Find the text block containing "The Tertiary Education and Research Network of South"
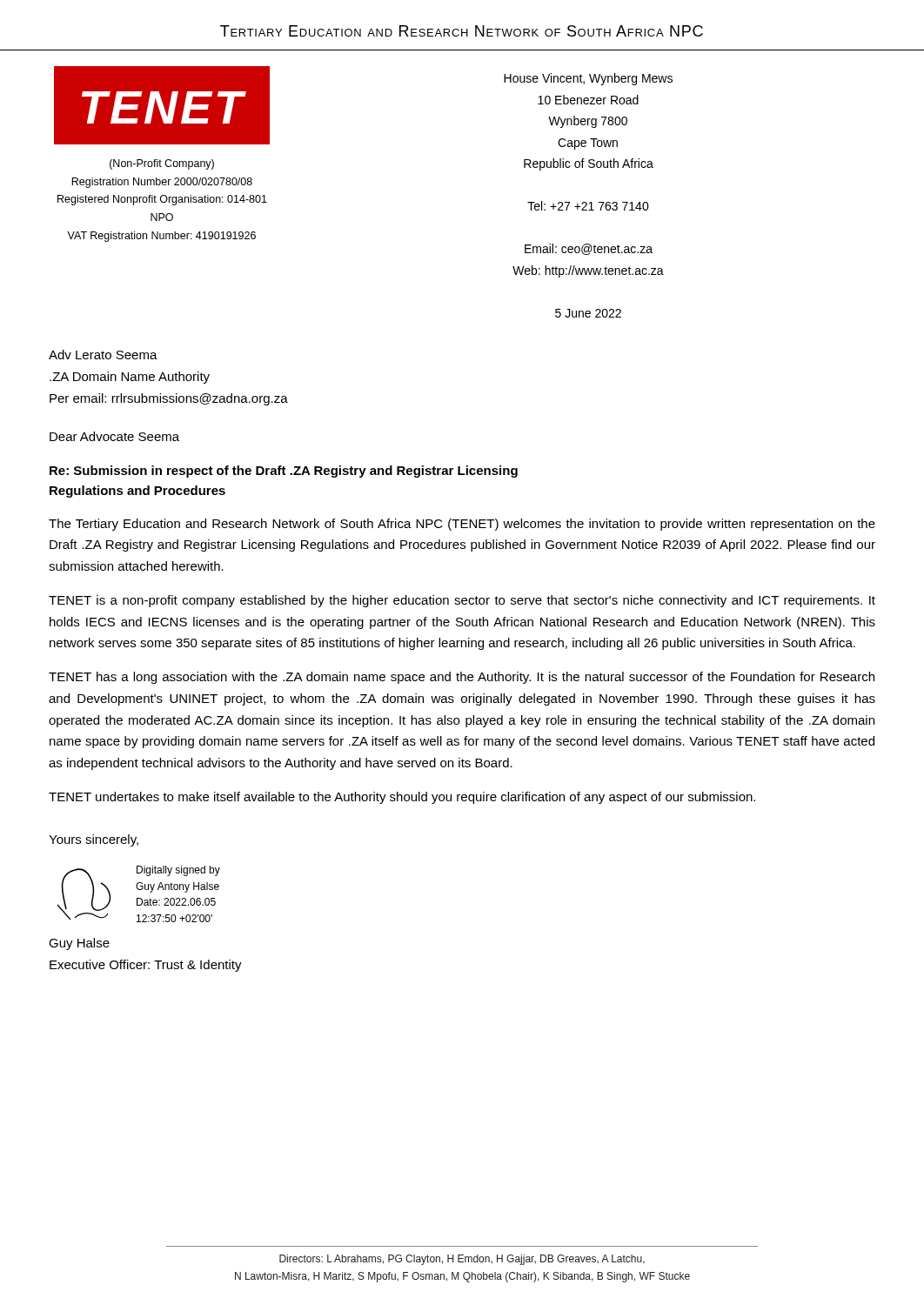The height and width of the screenshot is (1305, 924). [x=462, y=544]
